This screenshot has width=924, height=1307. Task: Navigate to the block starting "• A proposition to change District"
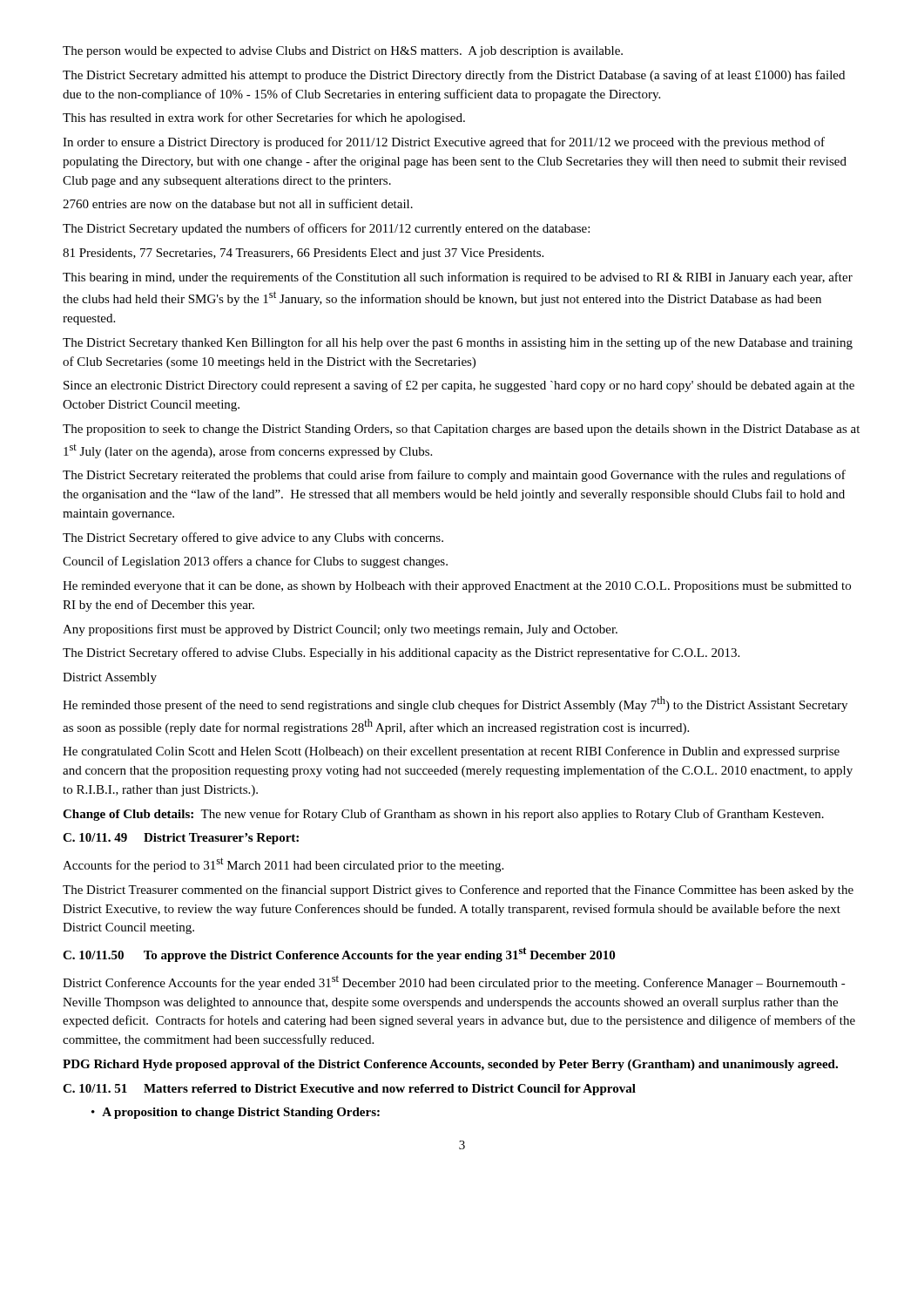[x=236, y=1113]
